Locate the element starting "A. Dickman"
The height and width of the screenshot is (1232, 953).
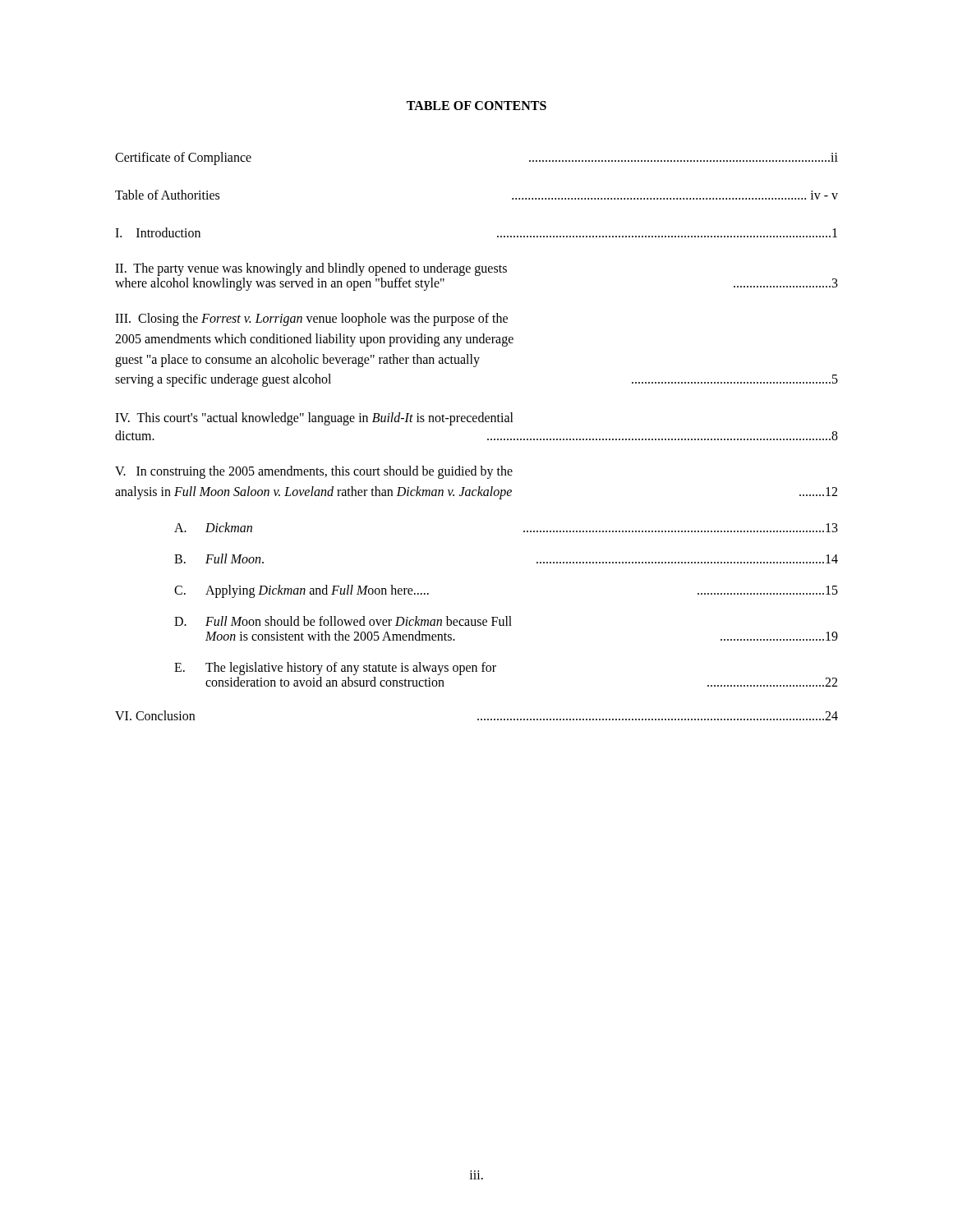coord(235,527)
